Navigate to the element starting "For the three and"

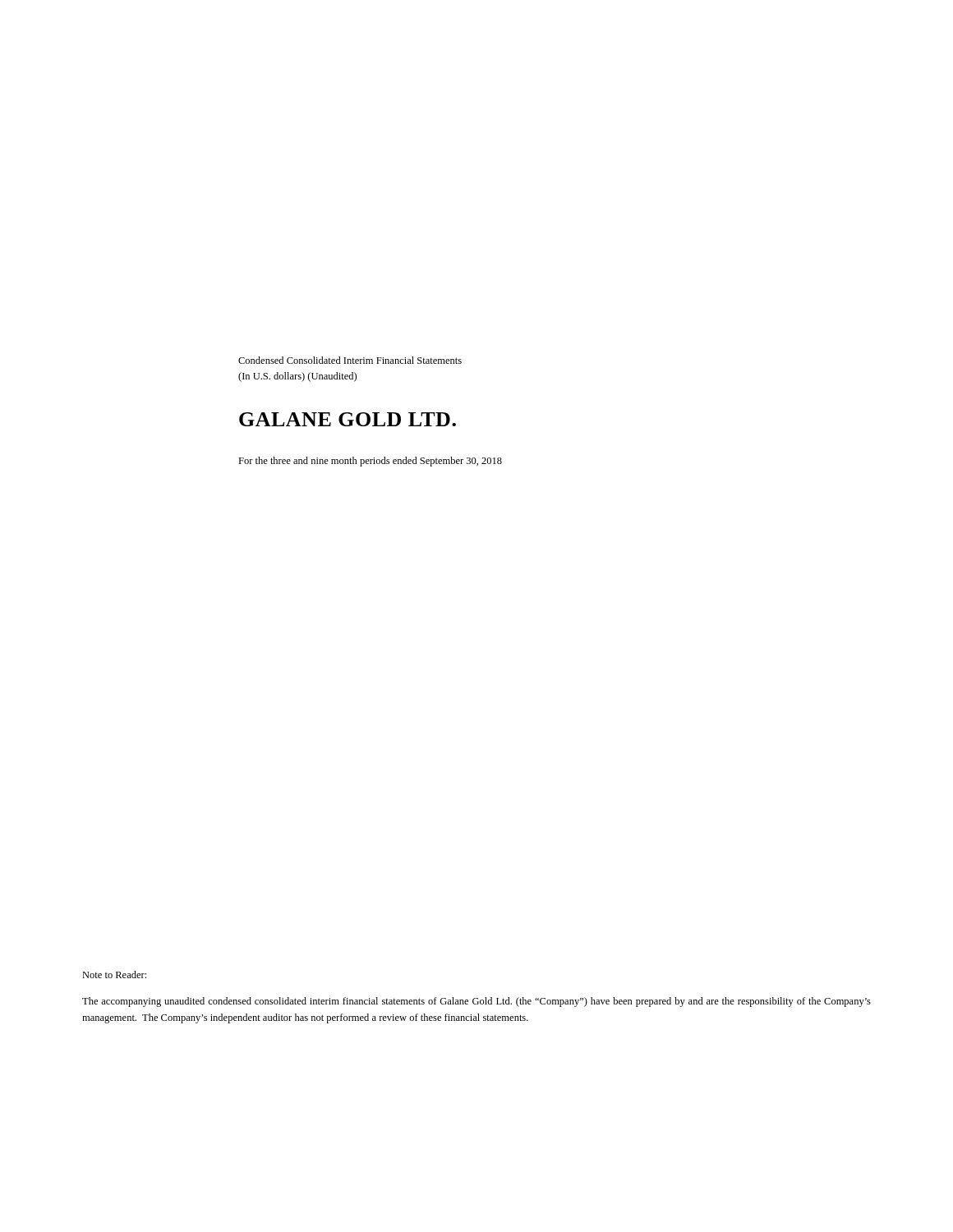click(370, 460)
